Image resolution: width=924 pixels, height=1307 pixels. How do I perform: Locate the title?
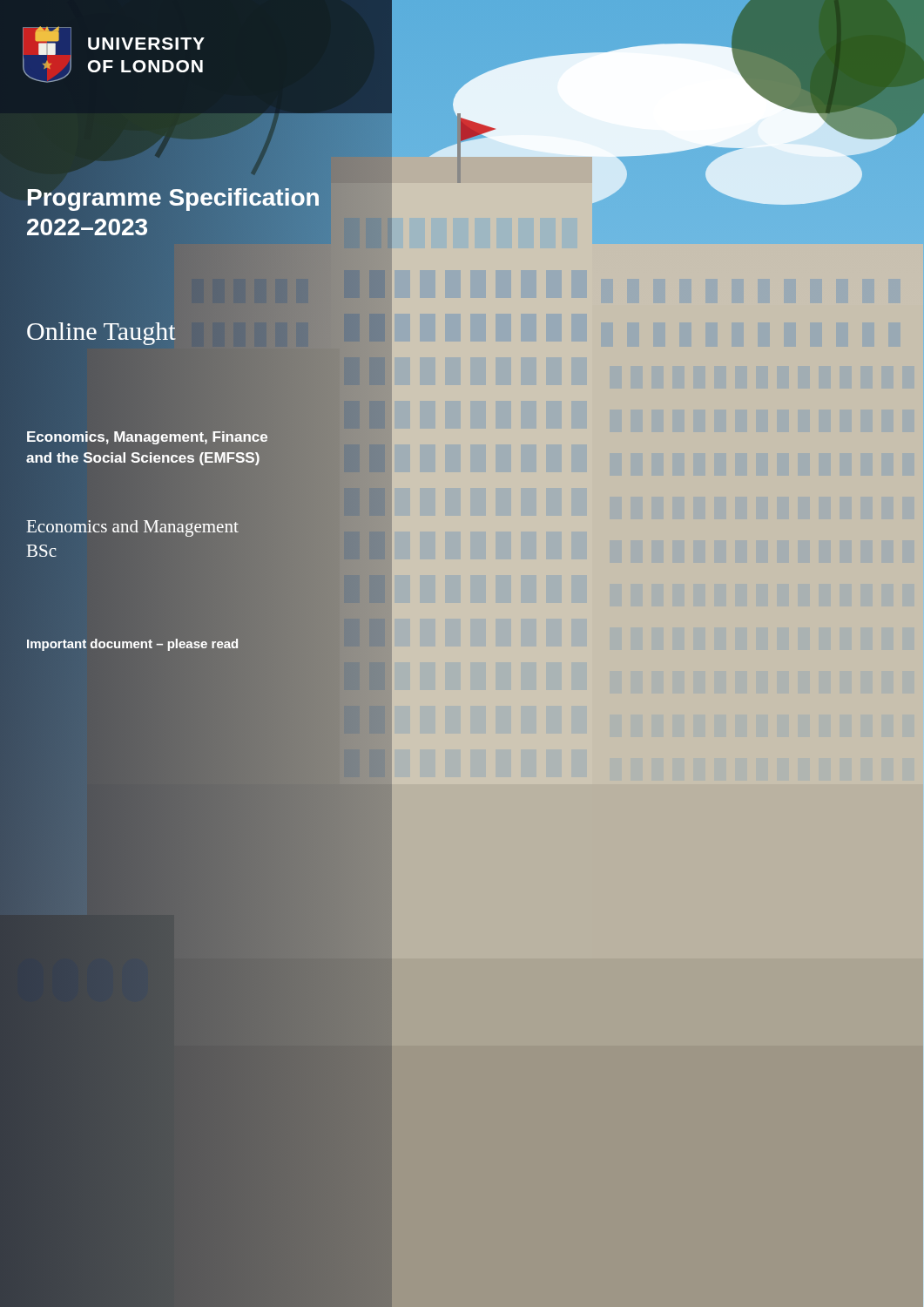pos(196,213)
